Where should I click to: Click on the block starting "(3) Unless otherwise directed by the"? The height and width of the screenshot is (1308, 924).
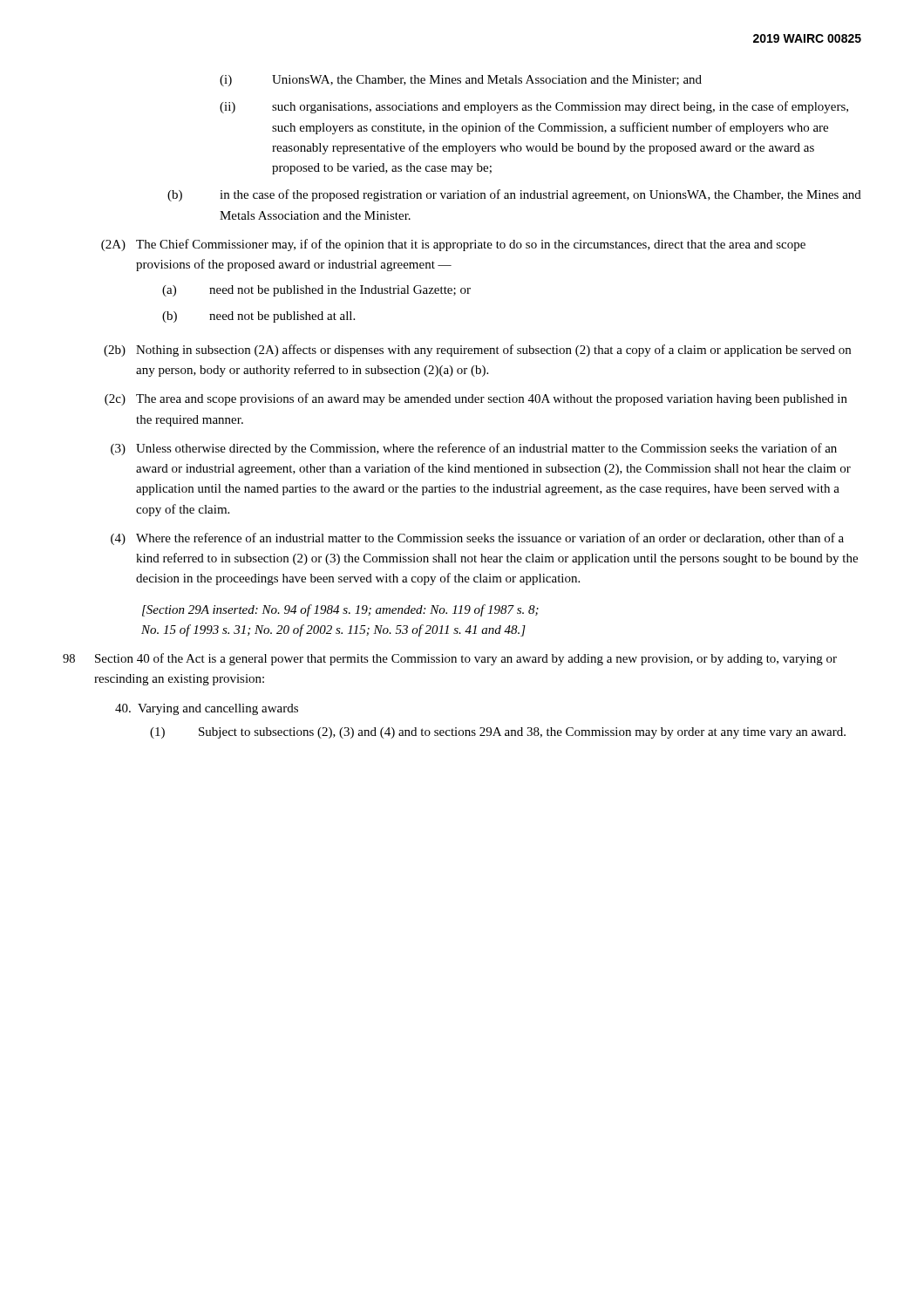[x=462, y=479]
